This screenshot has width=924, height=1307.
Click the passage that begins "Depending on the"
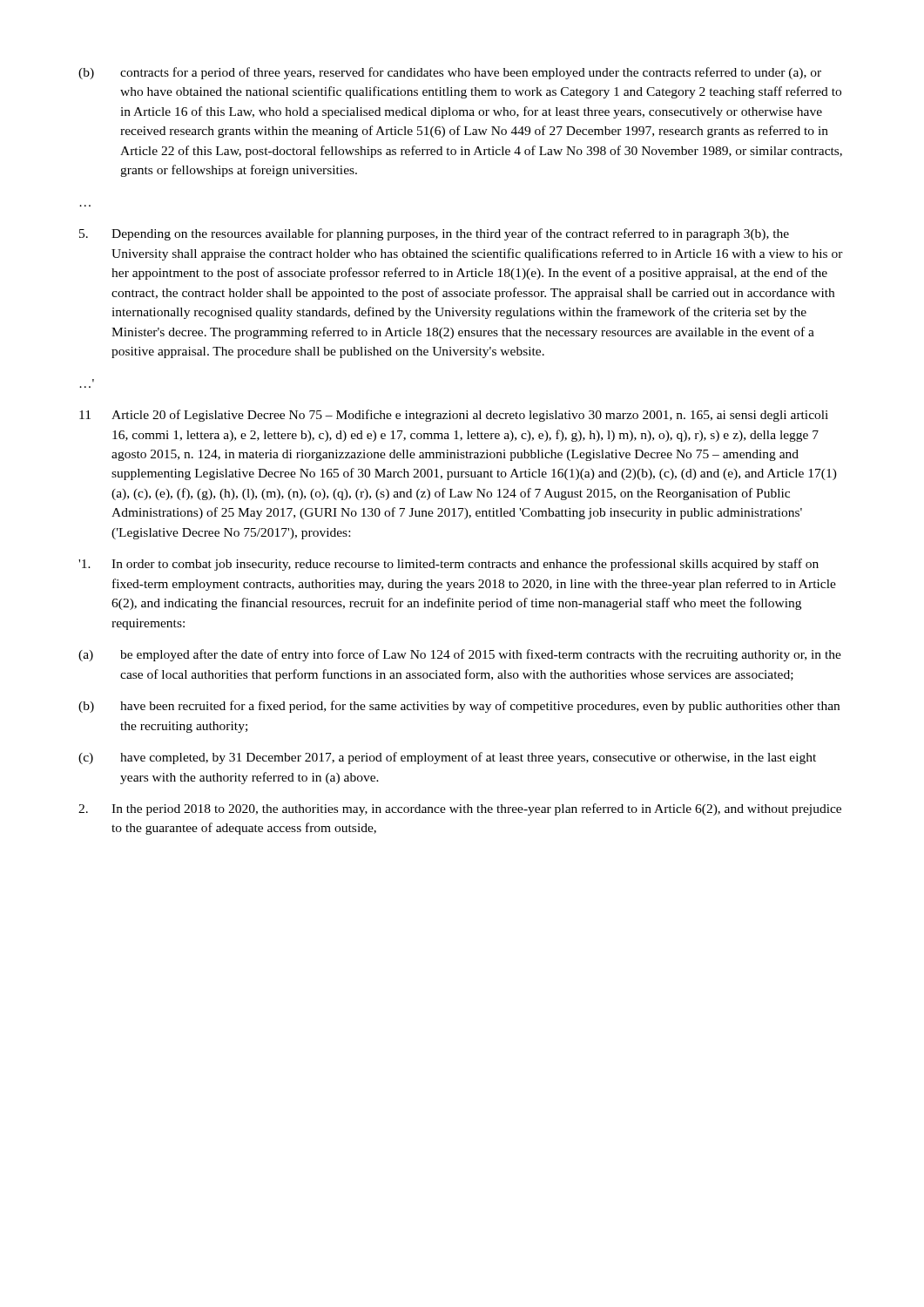[462, 293]
